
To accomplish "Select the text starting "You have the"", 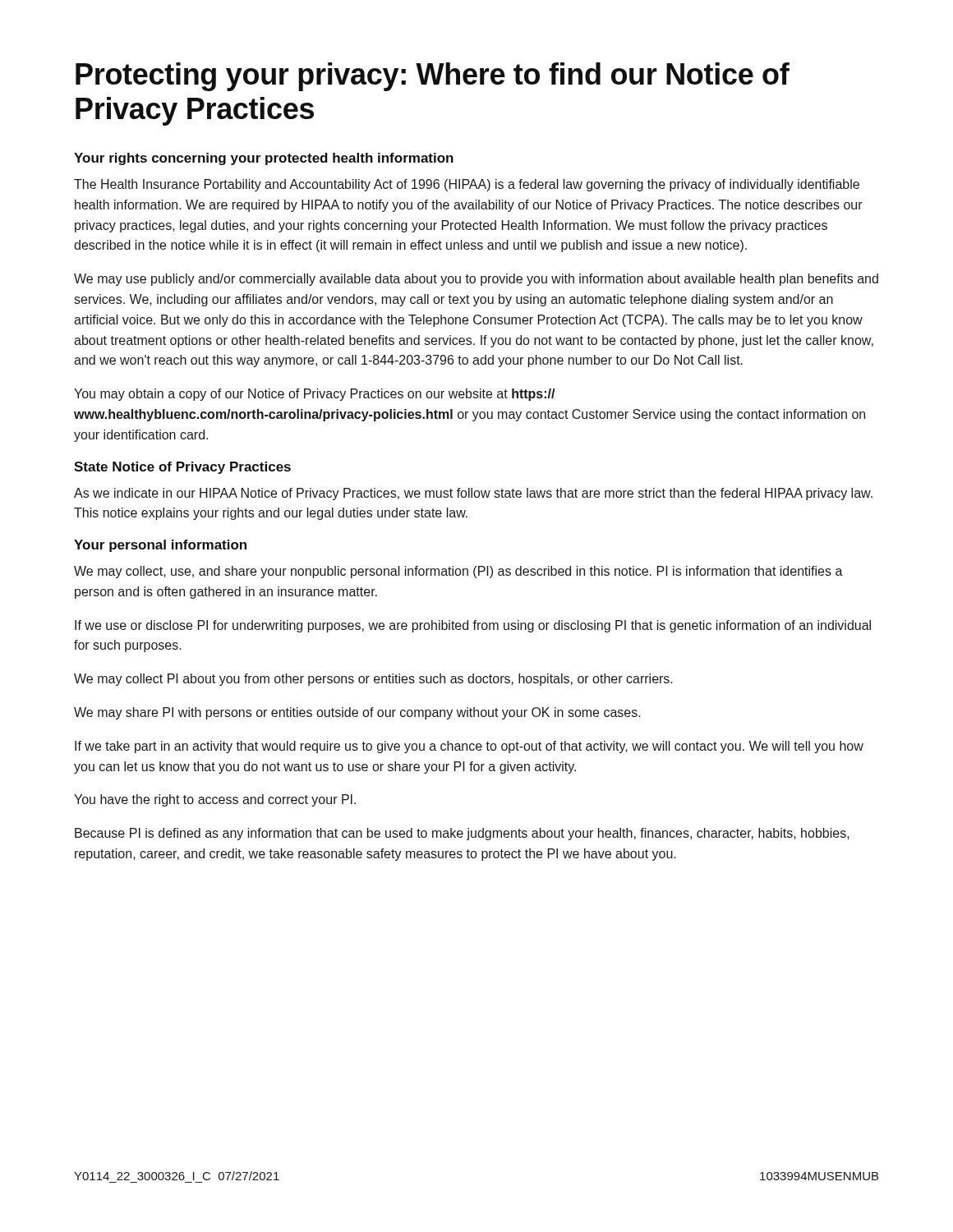I will point(215,800).
